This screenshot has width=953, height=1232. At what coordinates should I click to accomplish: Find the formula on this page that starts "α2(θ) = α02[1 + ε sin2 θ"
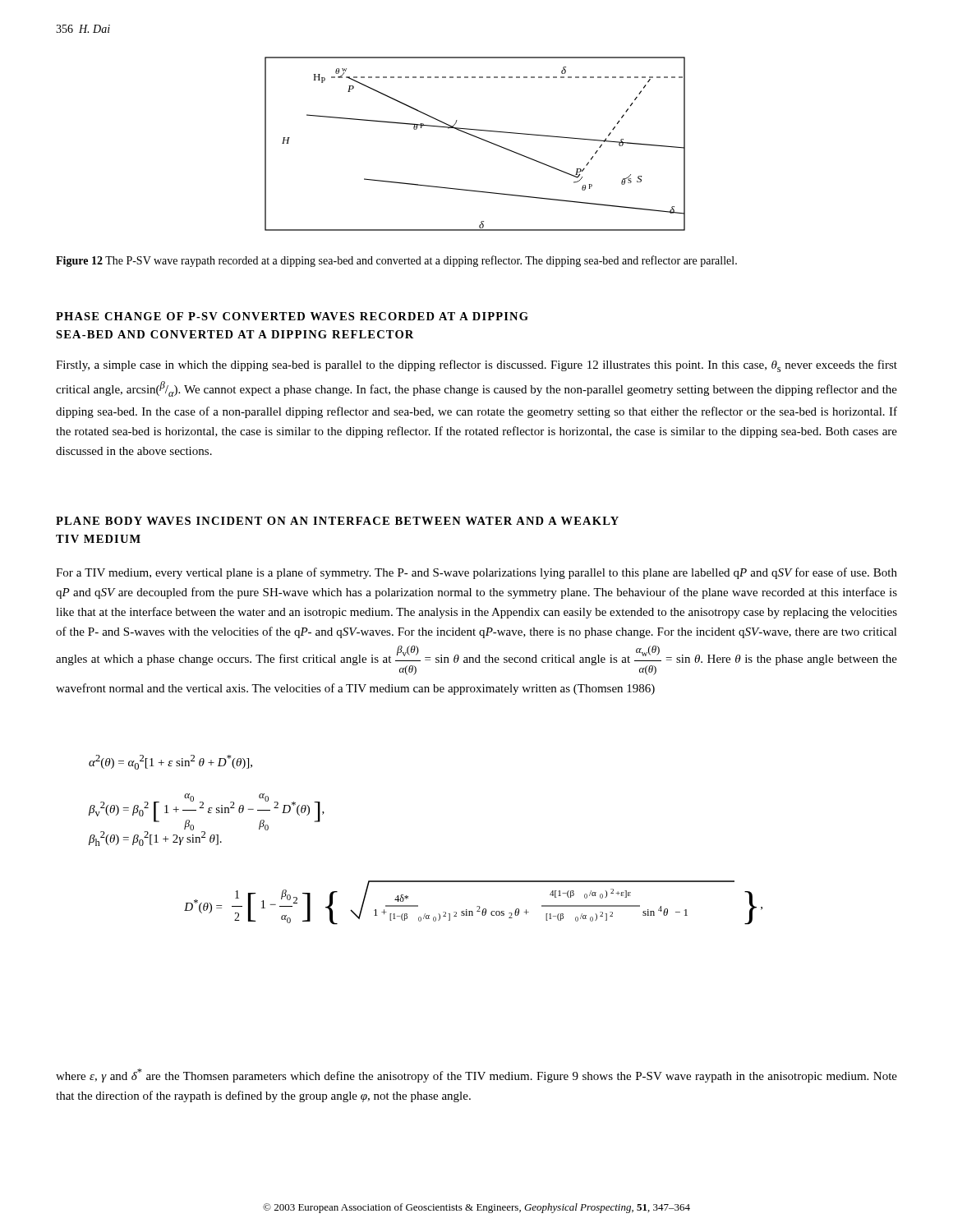click(171, 762)
